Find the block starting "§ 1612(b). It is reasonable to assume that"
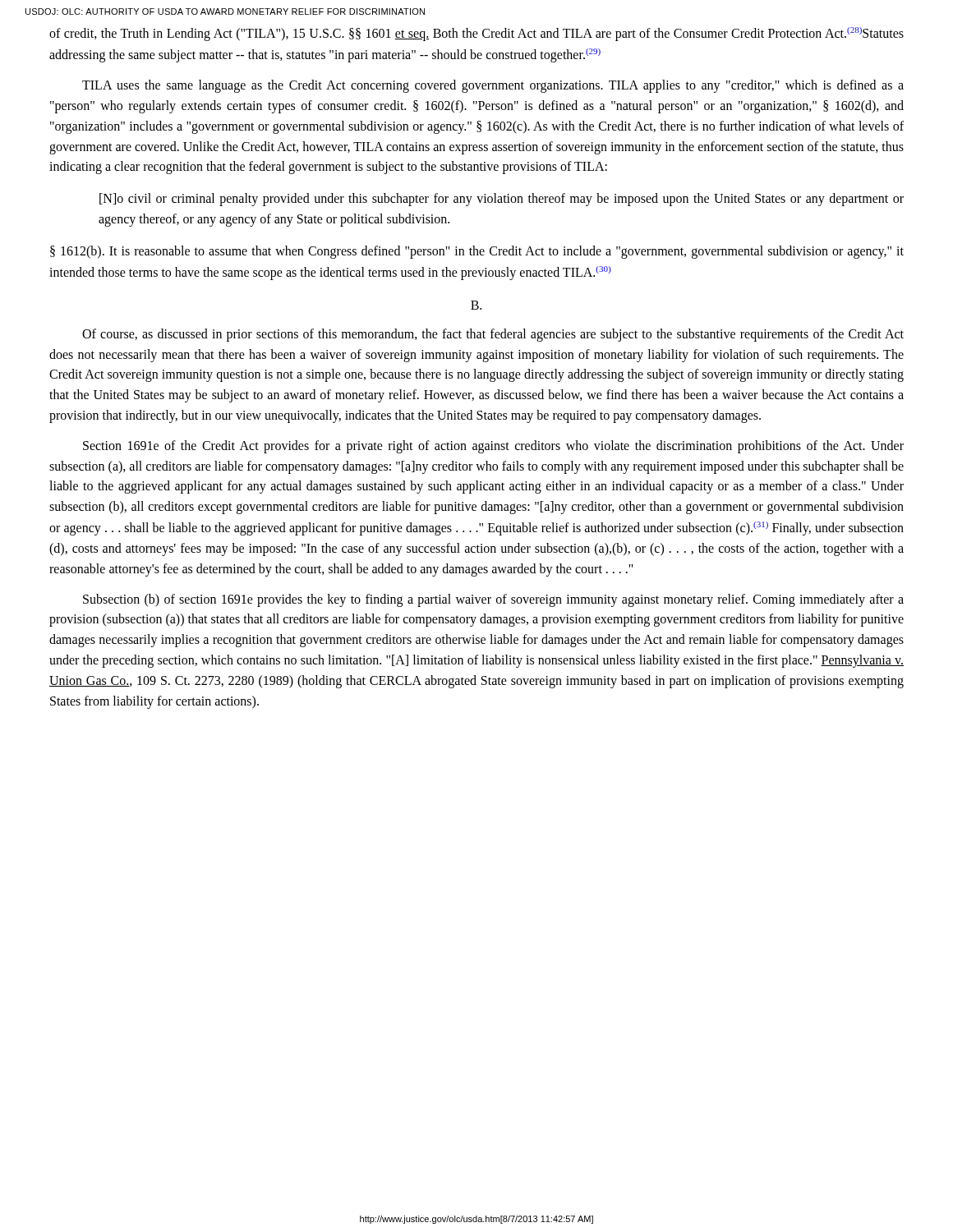The height and width of the screenshot is (1232, 953). click(476, 262)
